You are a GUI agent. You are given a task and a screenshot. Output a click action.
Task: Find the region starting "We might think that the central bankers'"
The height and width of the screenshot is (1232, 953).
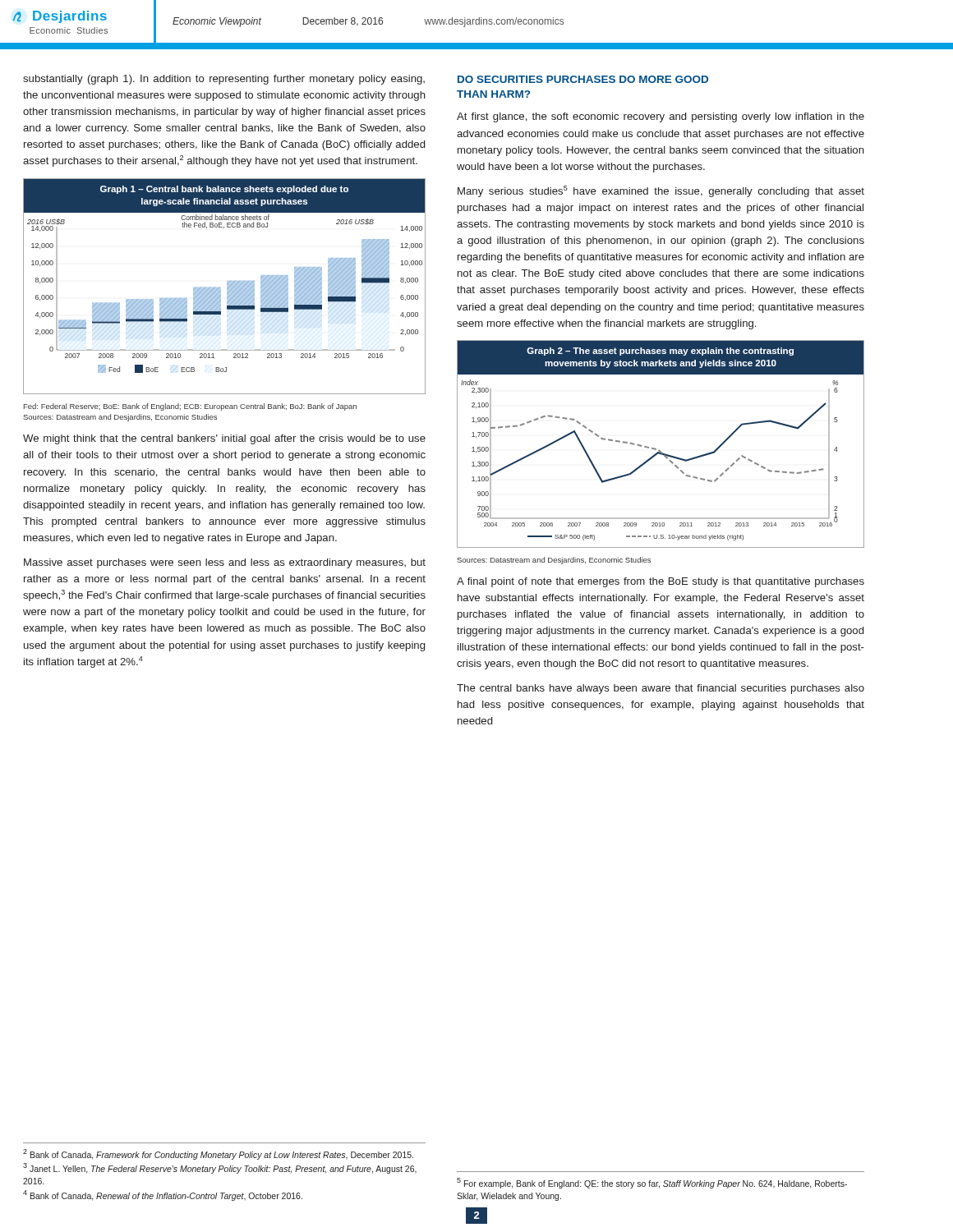point(224,488)
